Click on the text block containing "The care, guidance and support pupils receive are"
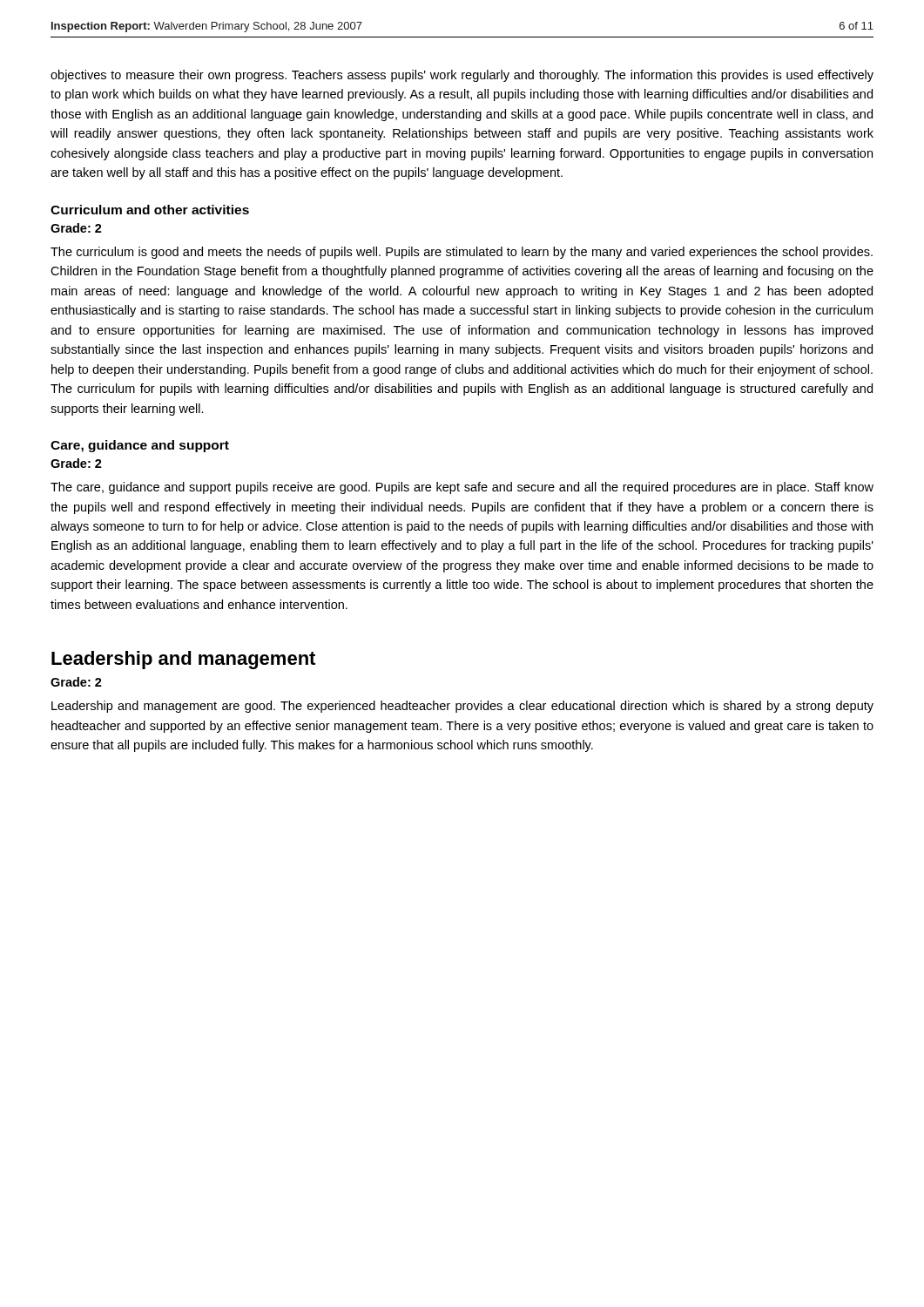The width and height of the screenshot is (924, 1307). pos(462,546)
